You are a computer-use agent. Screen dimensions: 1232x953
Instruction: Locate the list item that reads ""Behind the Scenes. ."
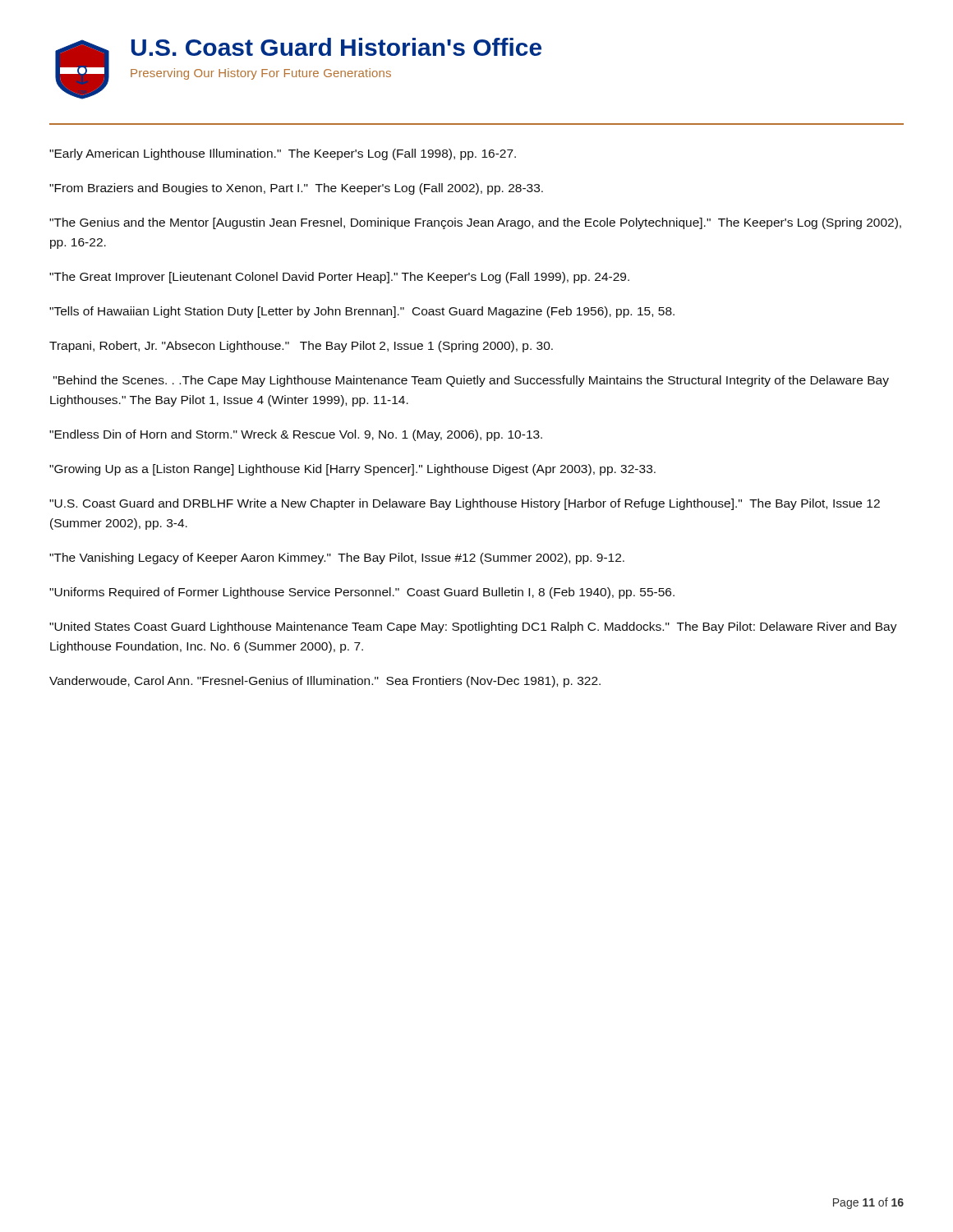[x=469, y=390]
